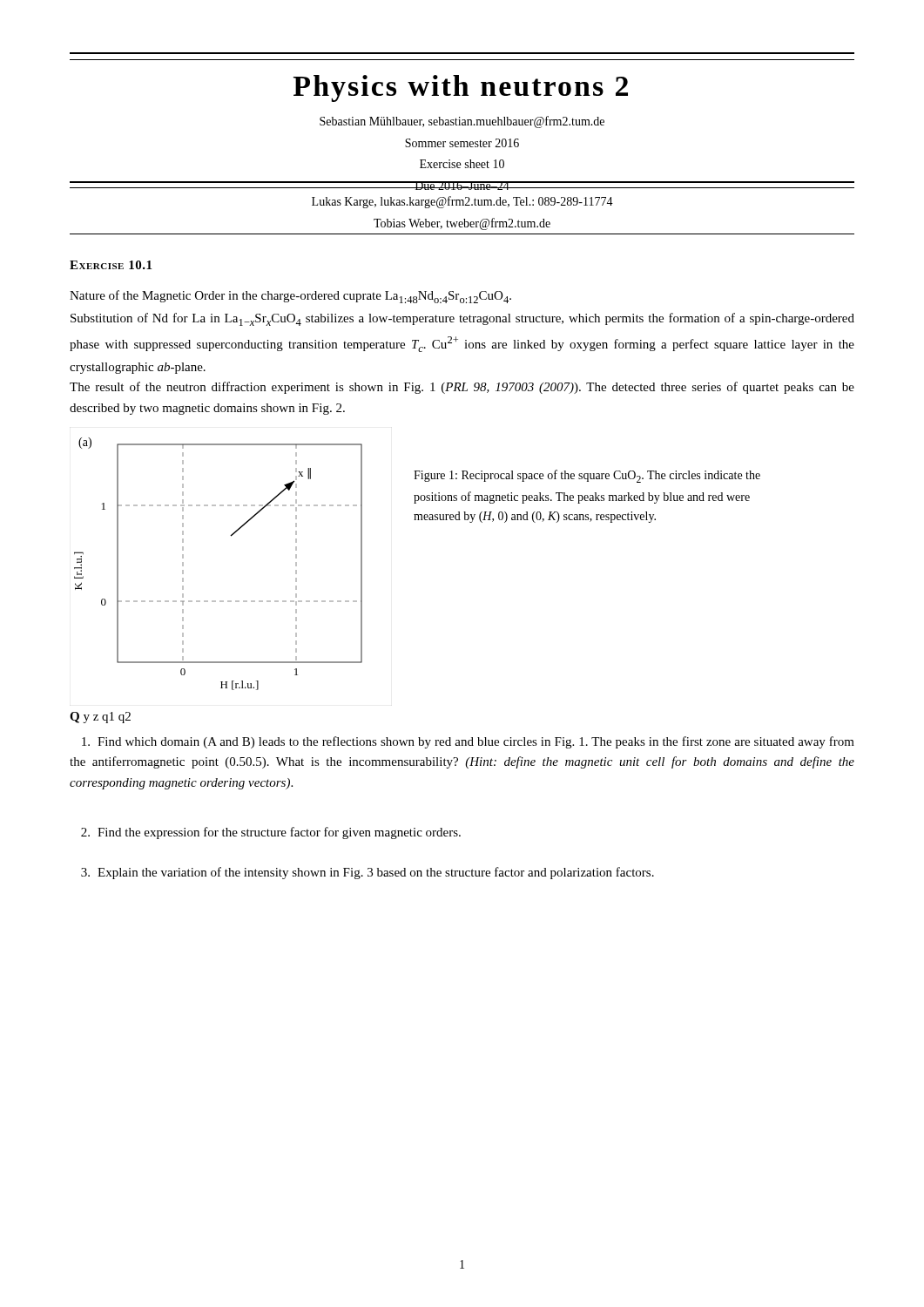
Task: Click on the passage starting "Nature of the Magnetic Order"
Action: click(x=462, y=351)
